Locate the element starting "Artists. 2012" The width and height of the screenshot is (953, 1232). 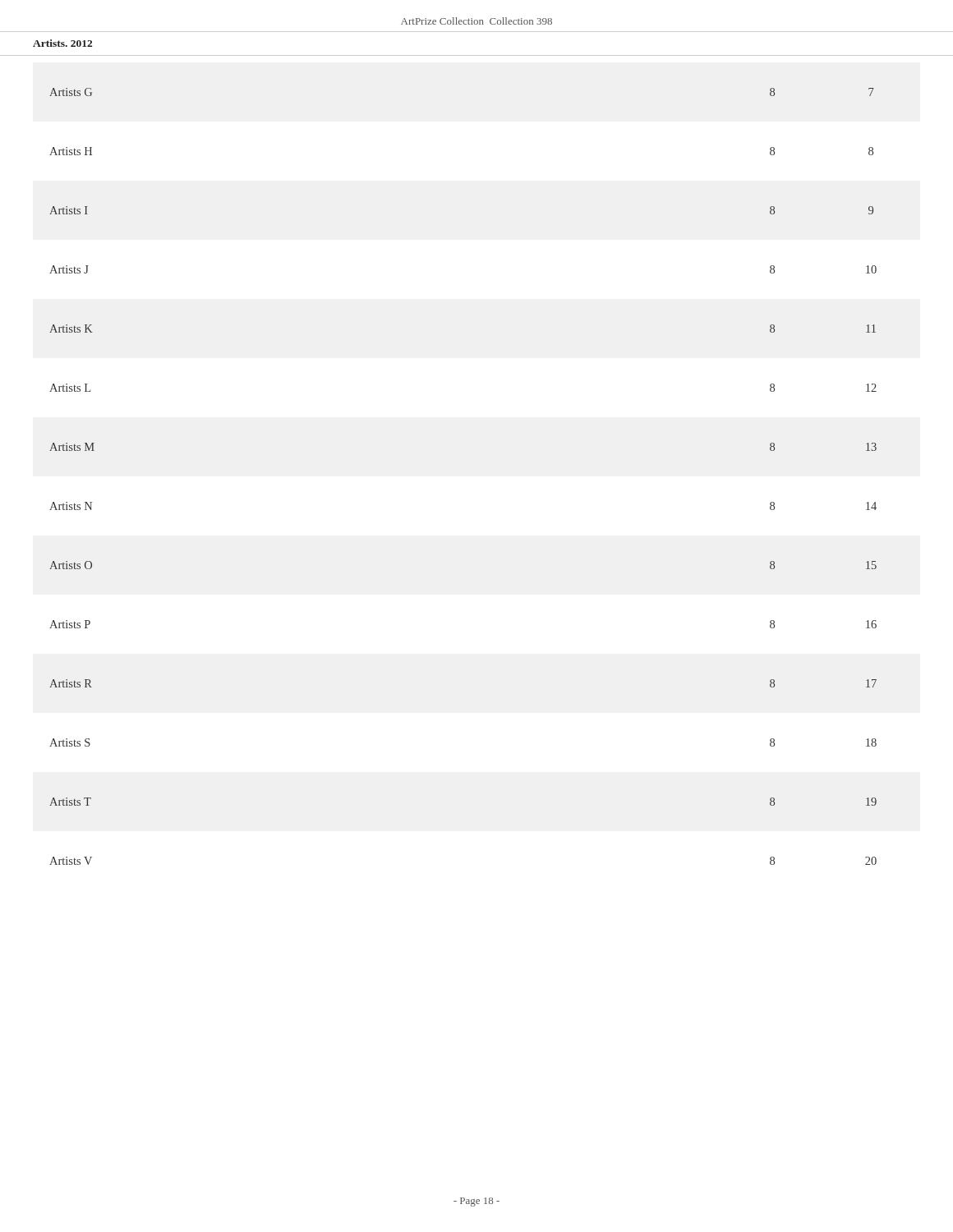click(x=63, y=44)
